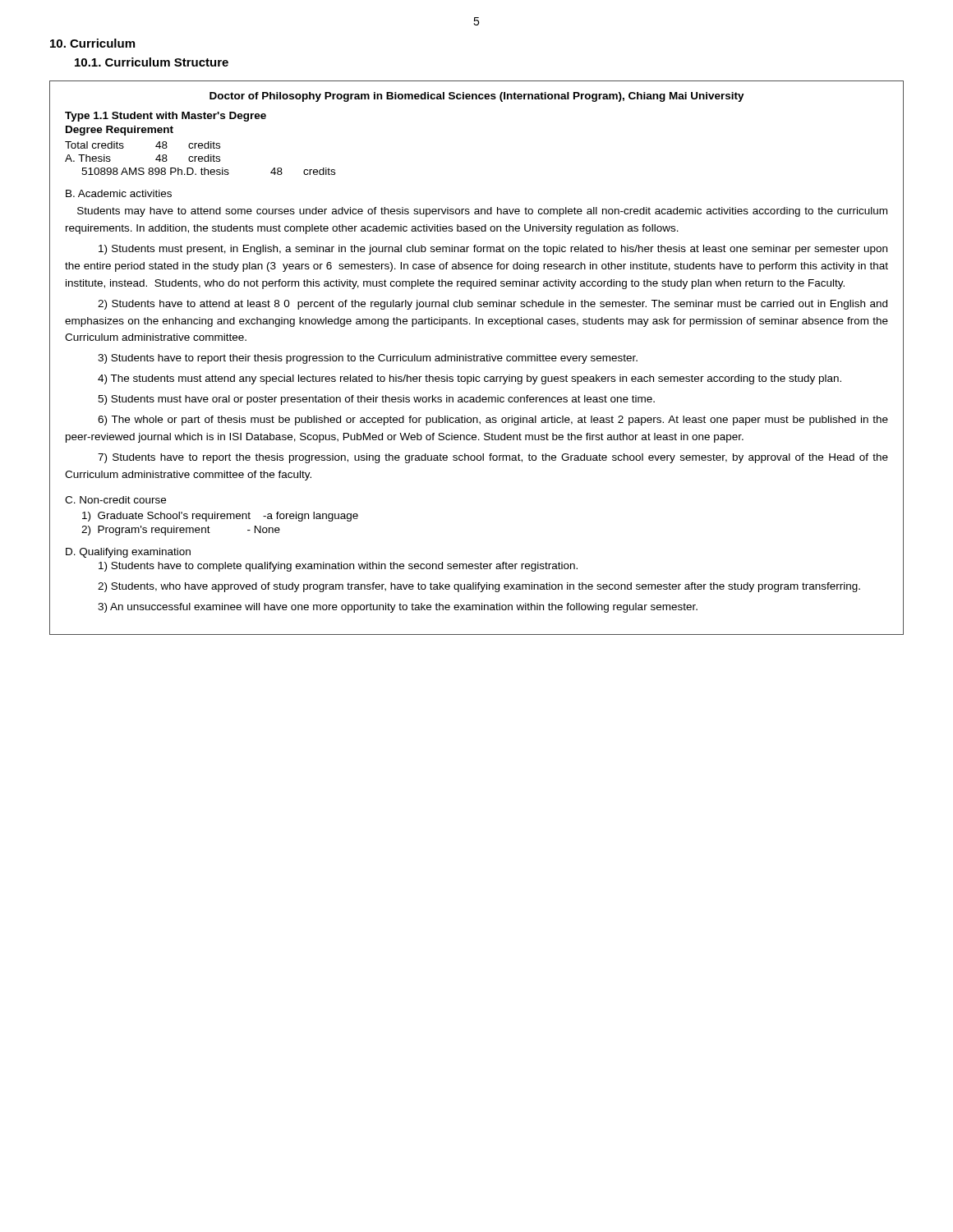953x1232 pixels.
Task: Select the list item that reads "6) The whole or part of thesis must"
Action: coord(476,428)
